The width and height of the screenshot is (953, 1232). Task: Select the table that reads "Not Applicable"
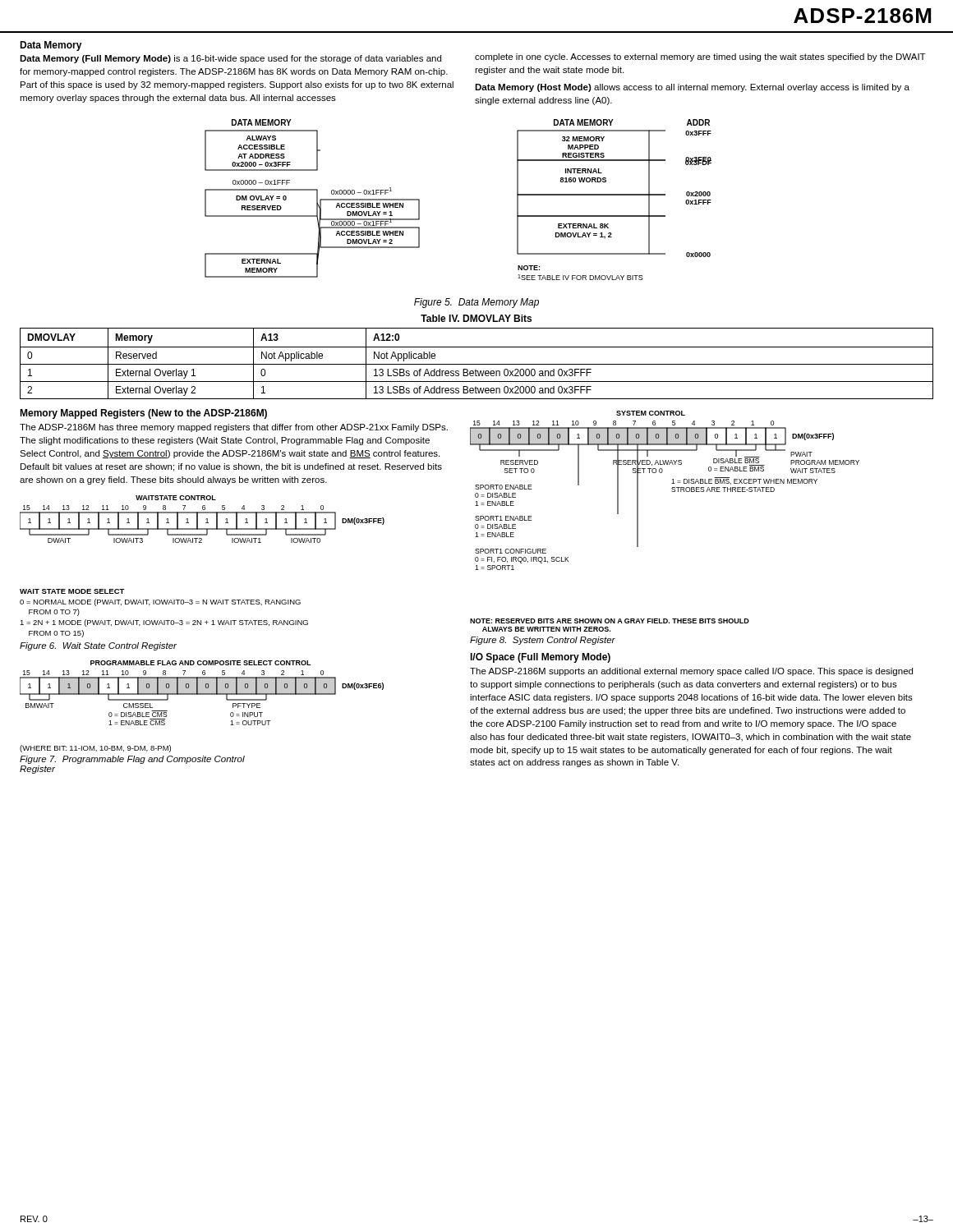[476, 356]
